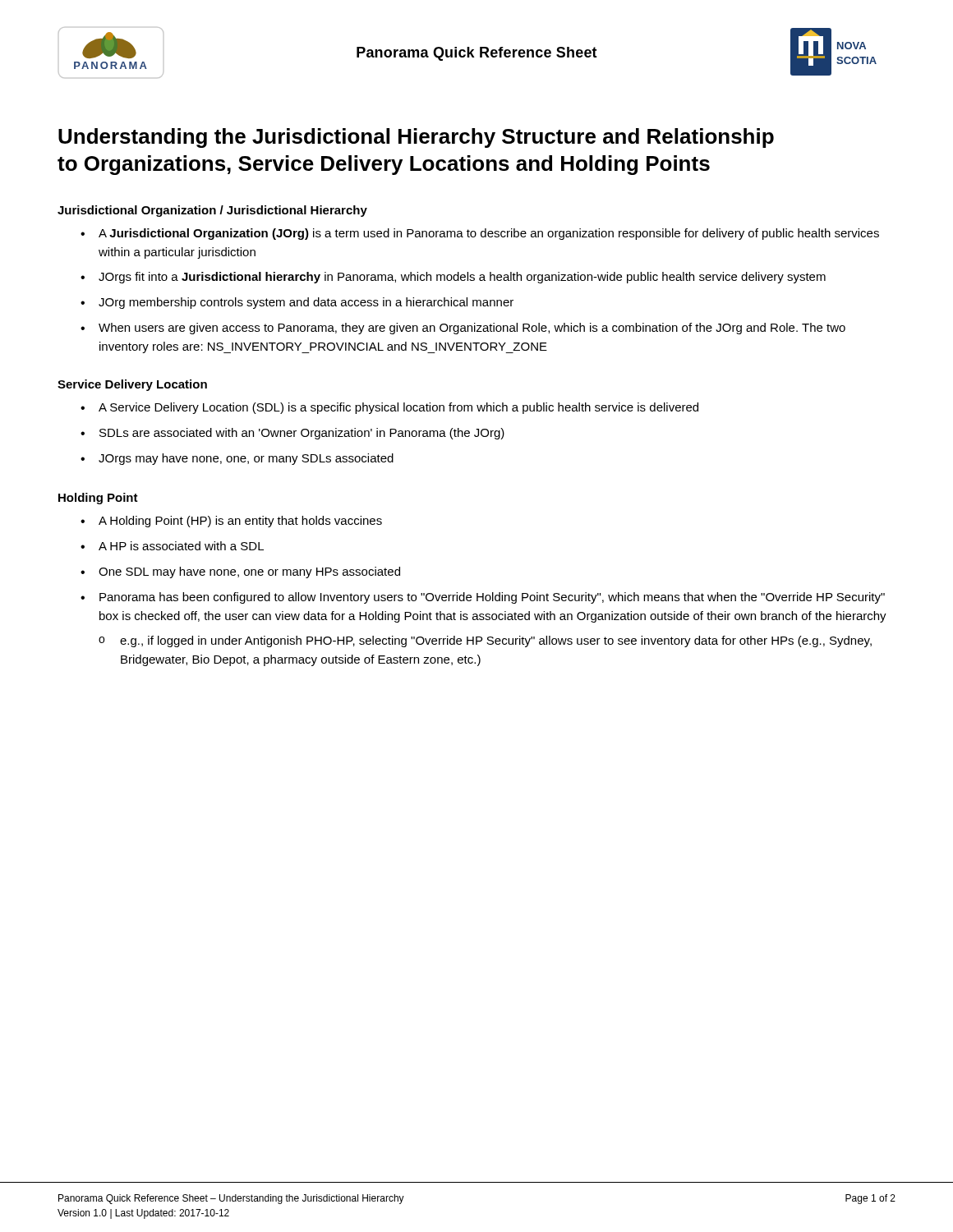Click on the region starting "• JOrgs may have"
The height and width of the screenshot is (1232, 953).
(237, 459)
